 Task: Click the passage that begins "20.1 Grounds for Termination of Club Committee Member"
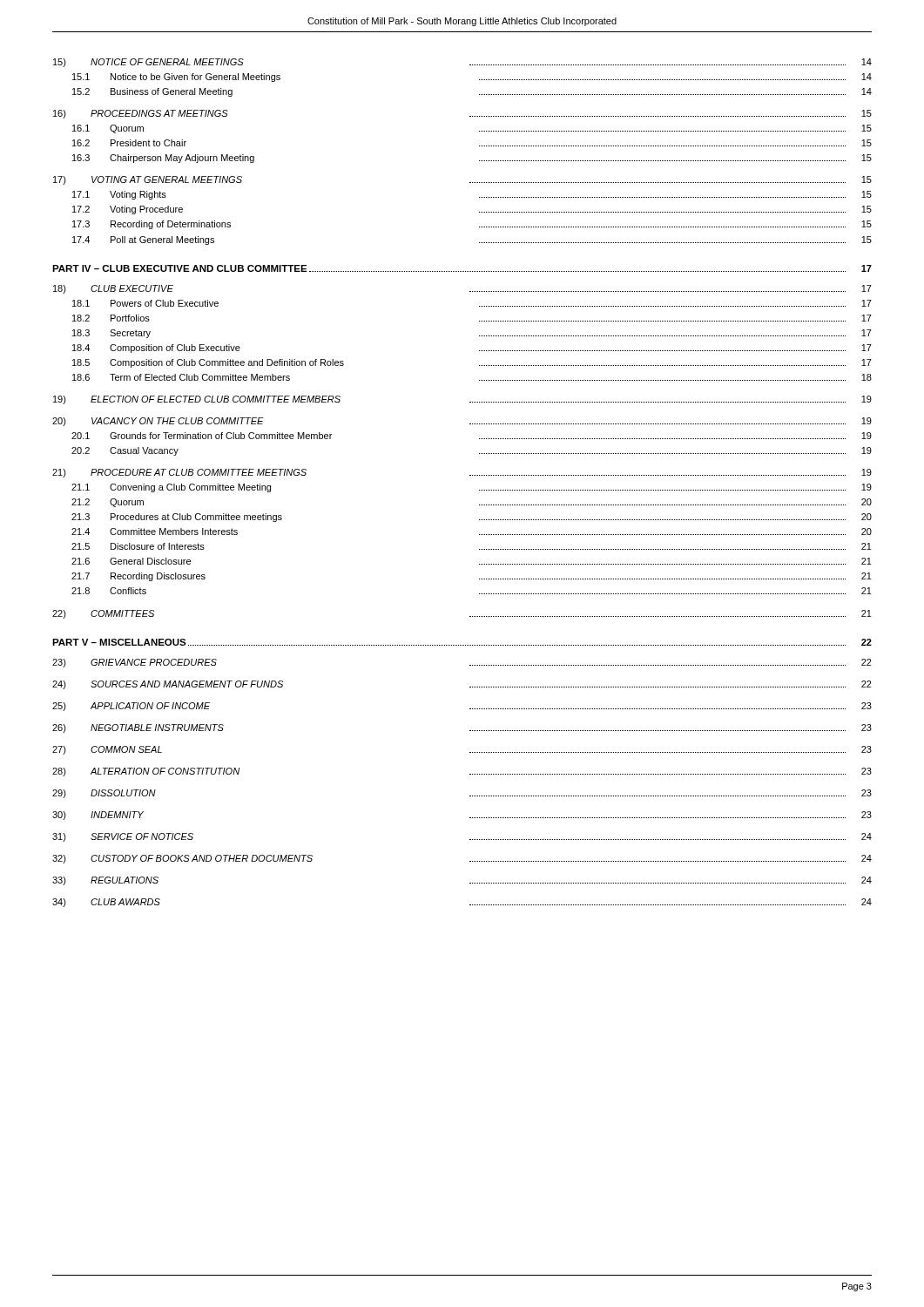click(77, 435)
